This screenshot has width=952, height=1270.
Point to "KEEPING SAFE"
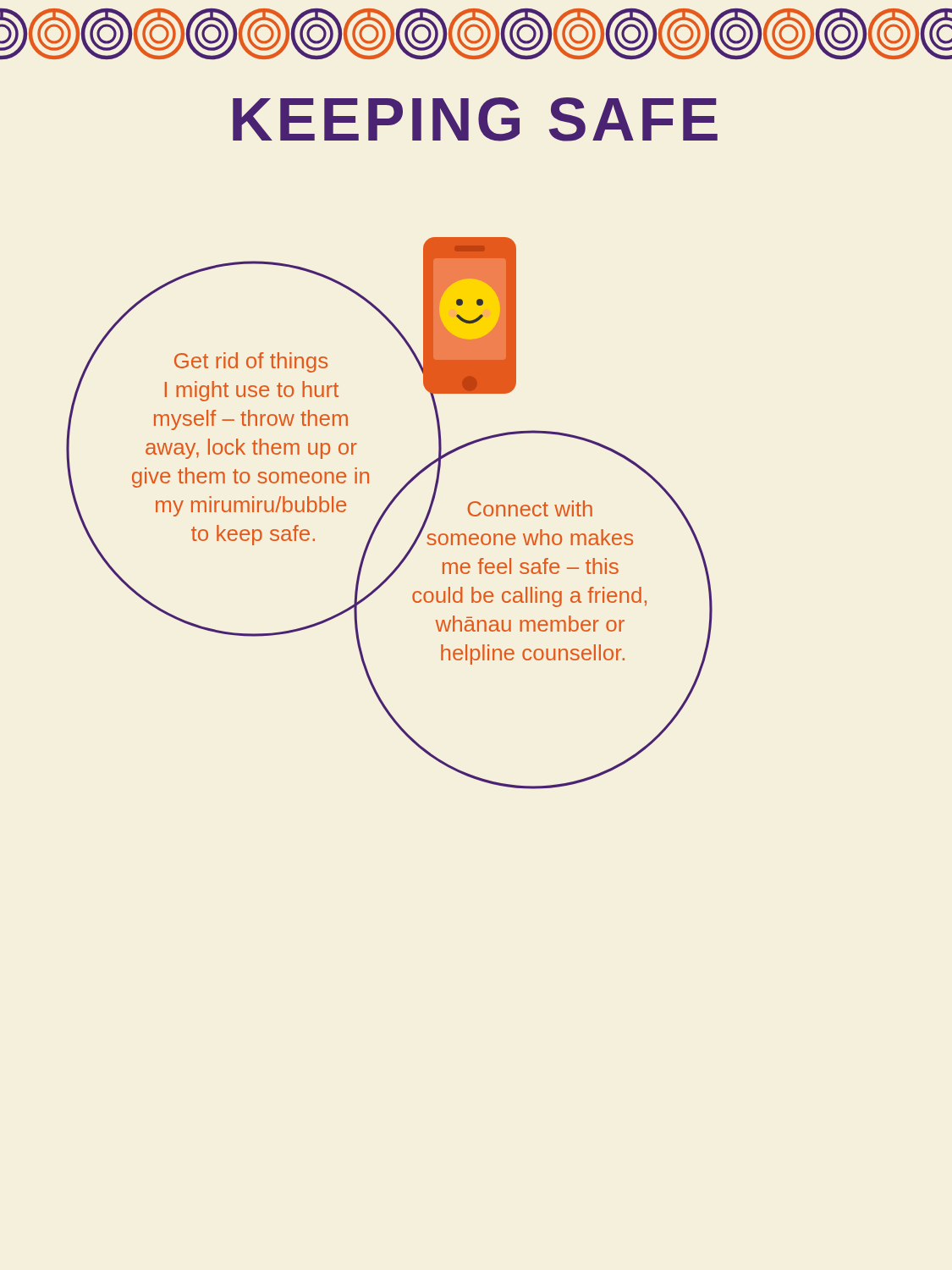pos(476,119)
